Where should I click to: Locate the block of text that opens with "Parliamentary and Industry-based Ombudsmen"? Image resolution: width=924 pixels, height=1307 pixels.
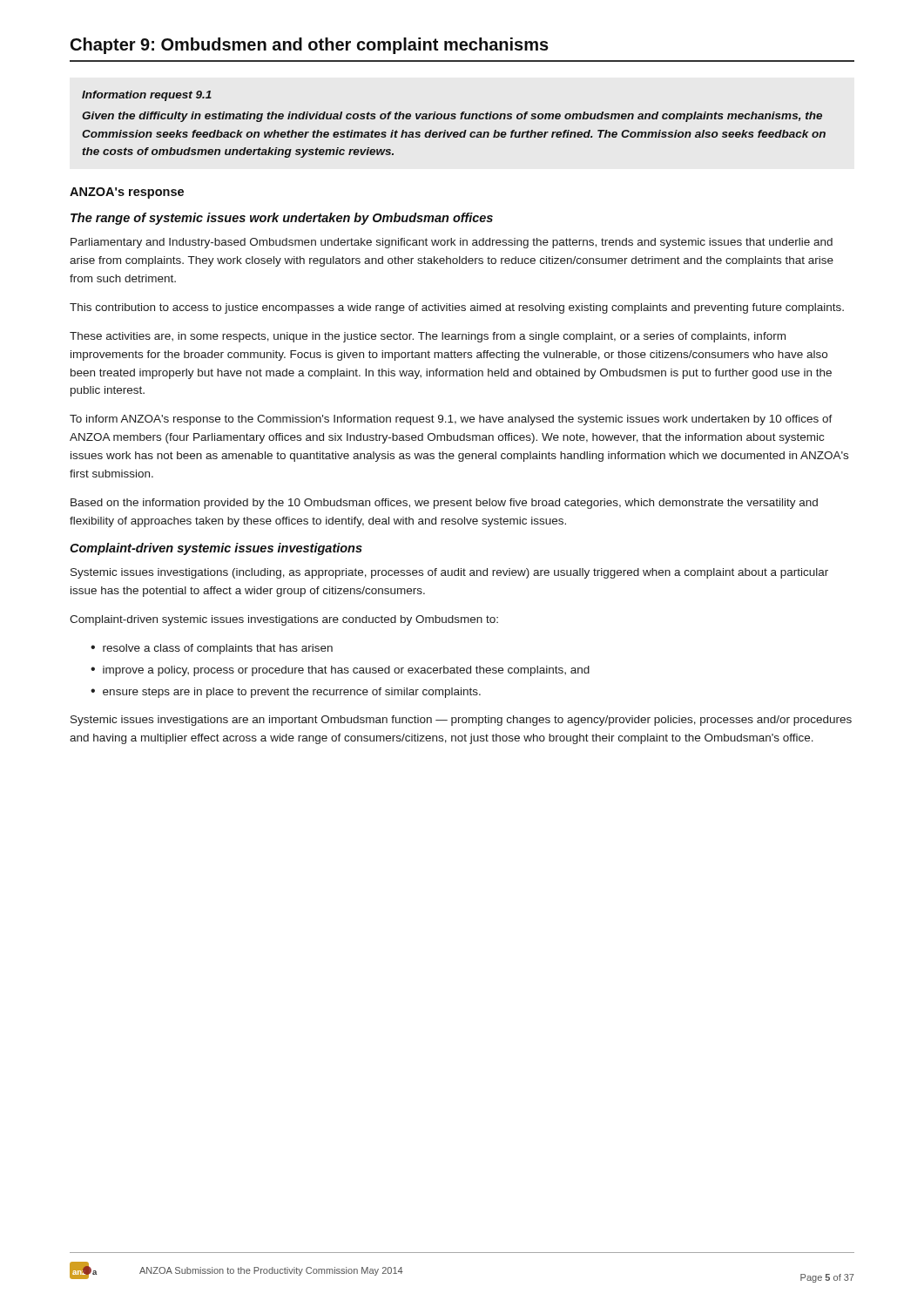click(462, 261)
